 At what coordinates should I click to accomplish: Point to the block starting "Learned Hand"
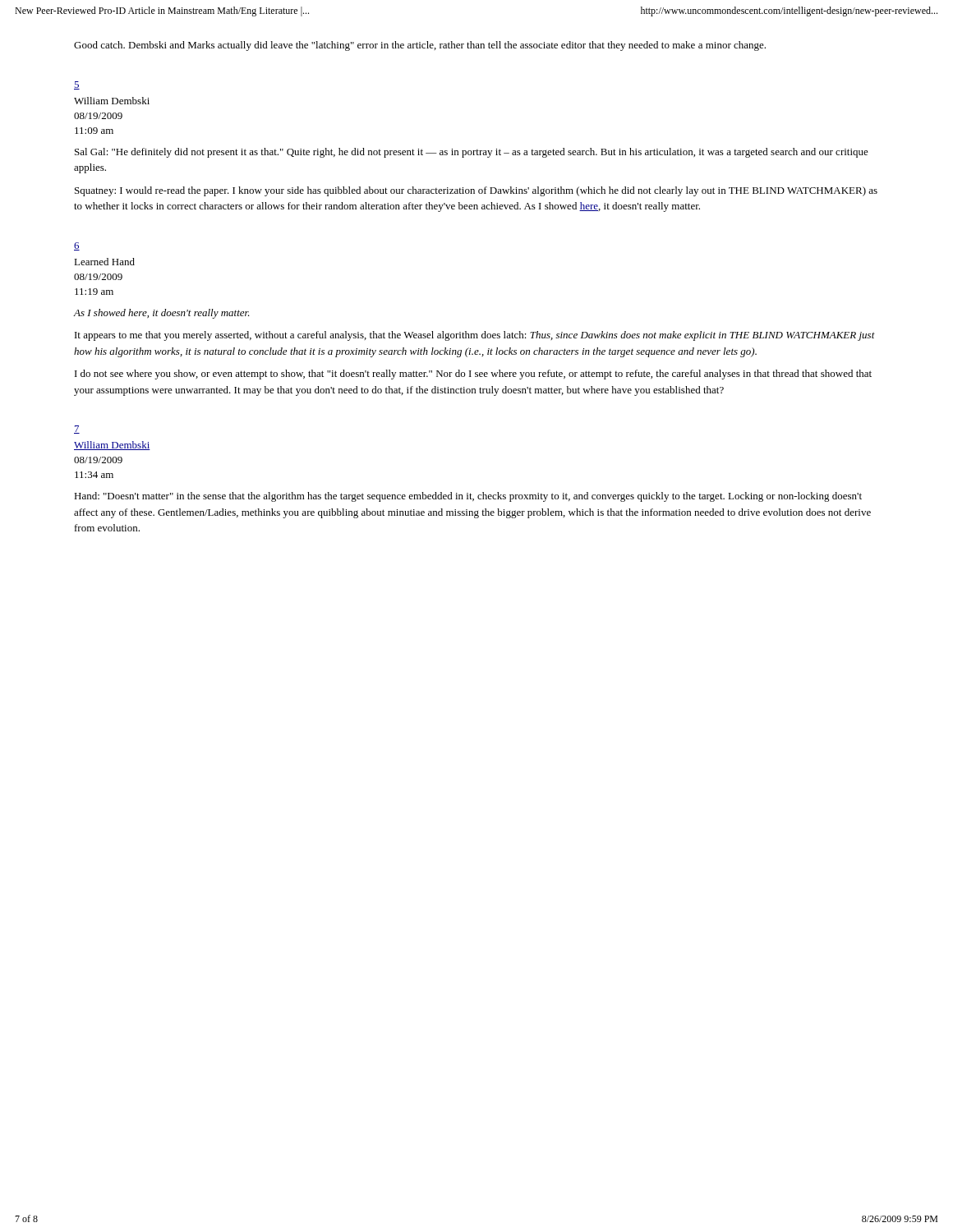(x=104, y=261)
